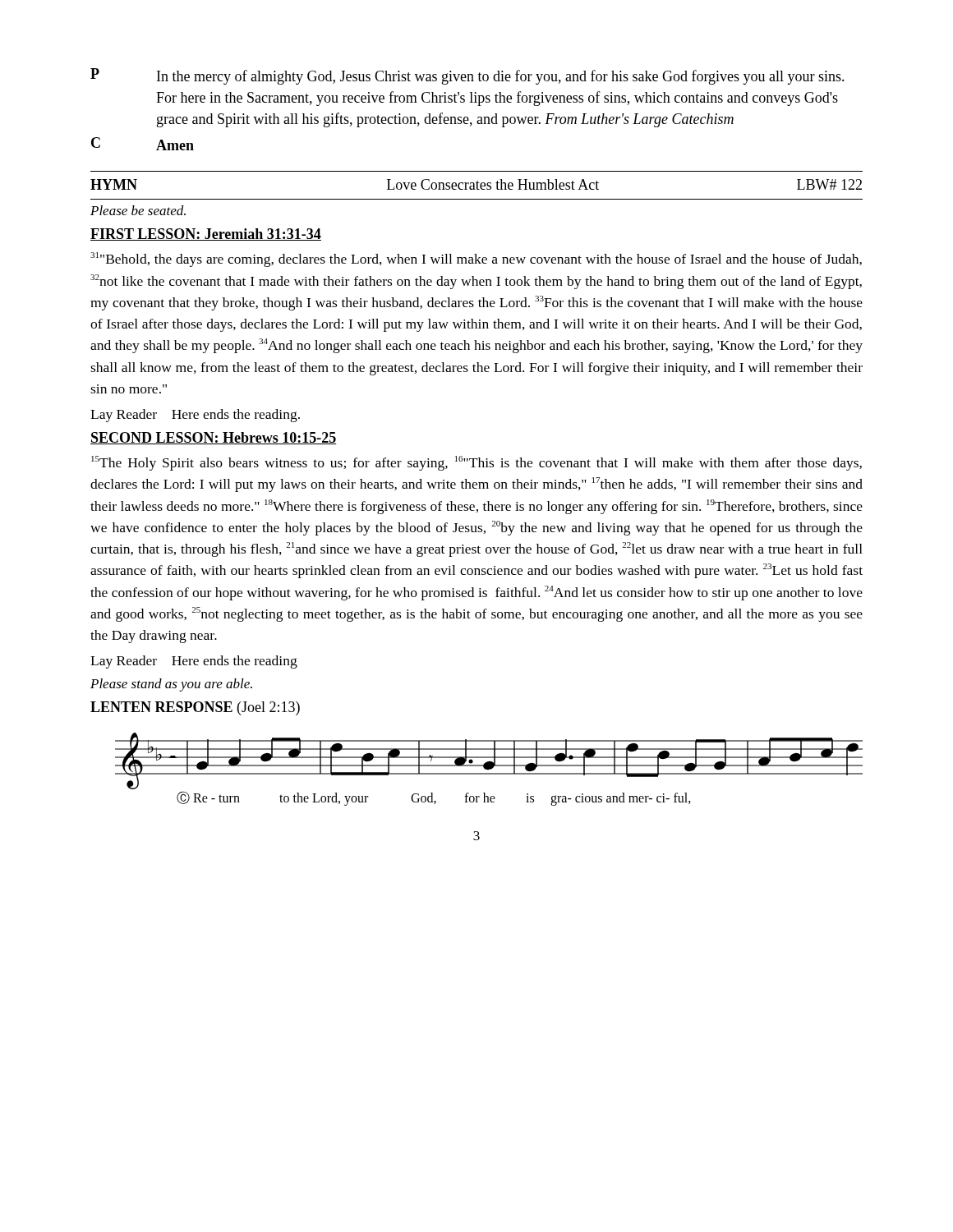953x1232 pixels.
Task: Find the section header that reads "FIRST LESSON: Jeremiah 31:31-34"
Action: point(206,234)
